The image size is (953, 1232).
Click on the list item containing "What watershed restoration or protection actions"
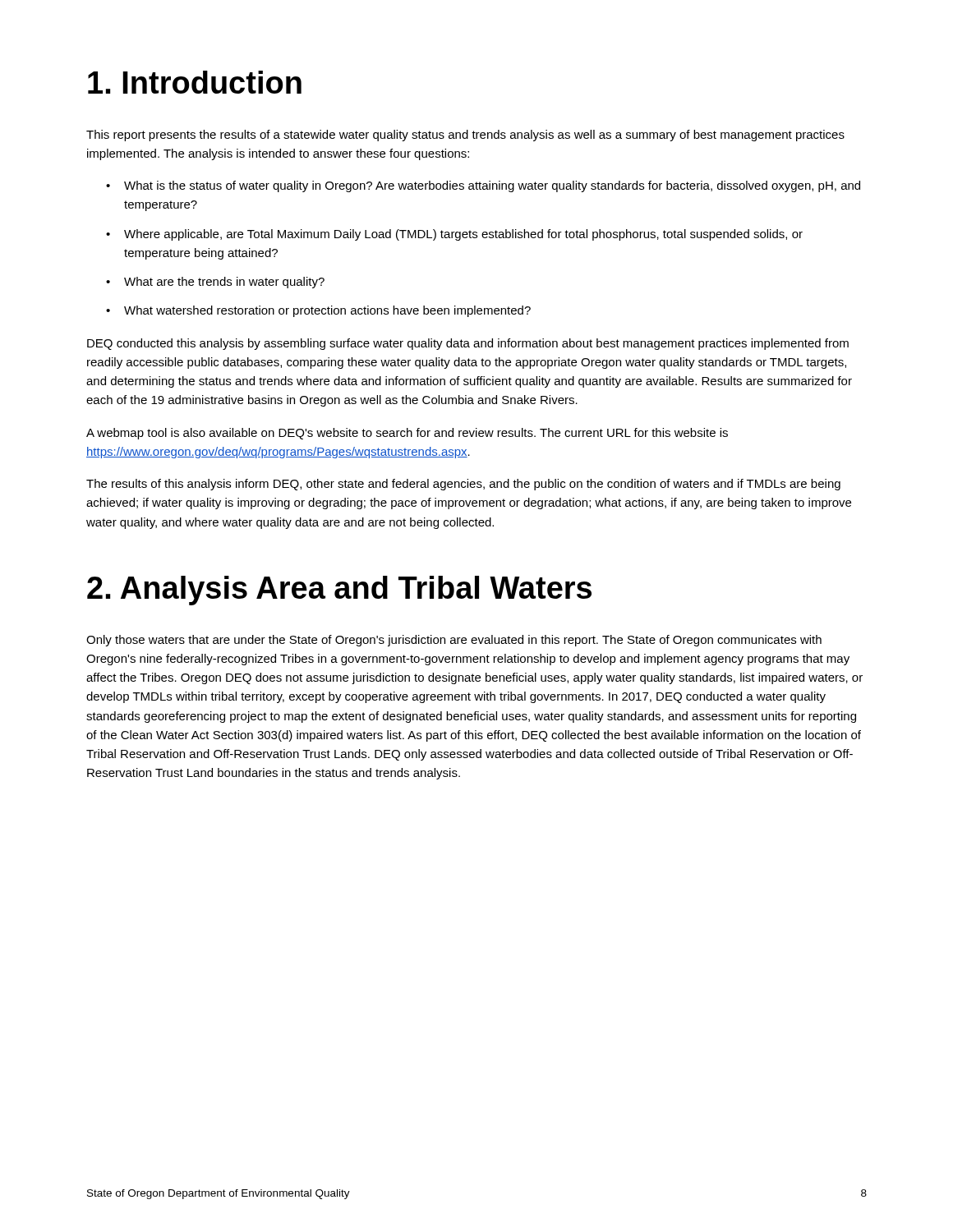click(327, 310)
